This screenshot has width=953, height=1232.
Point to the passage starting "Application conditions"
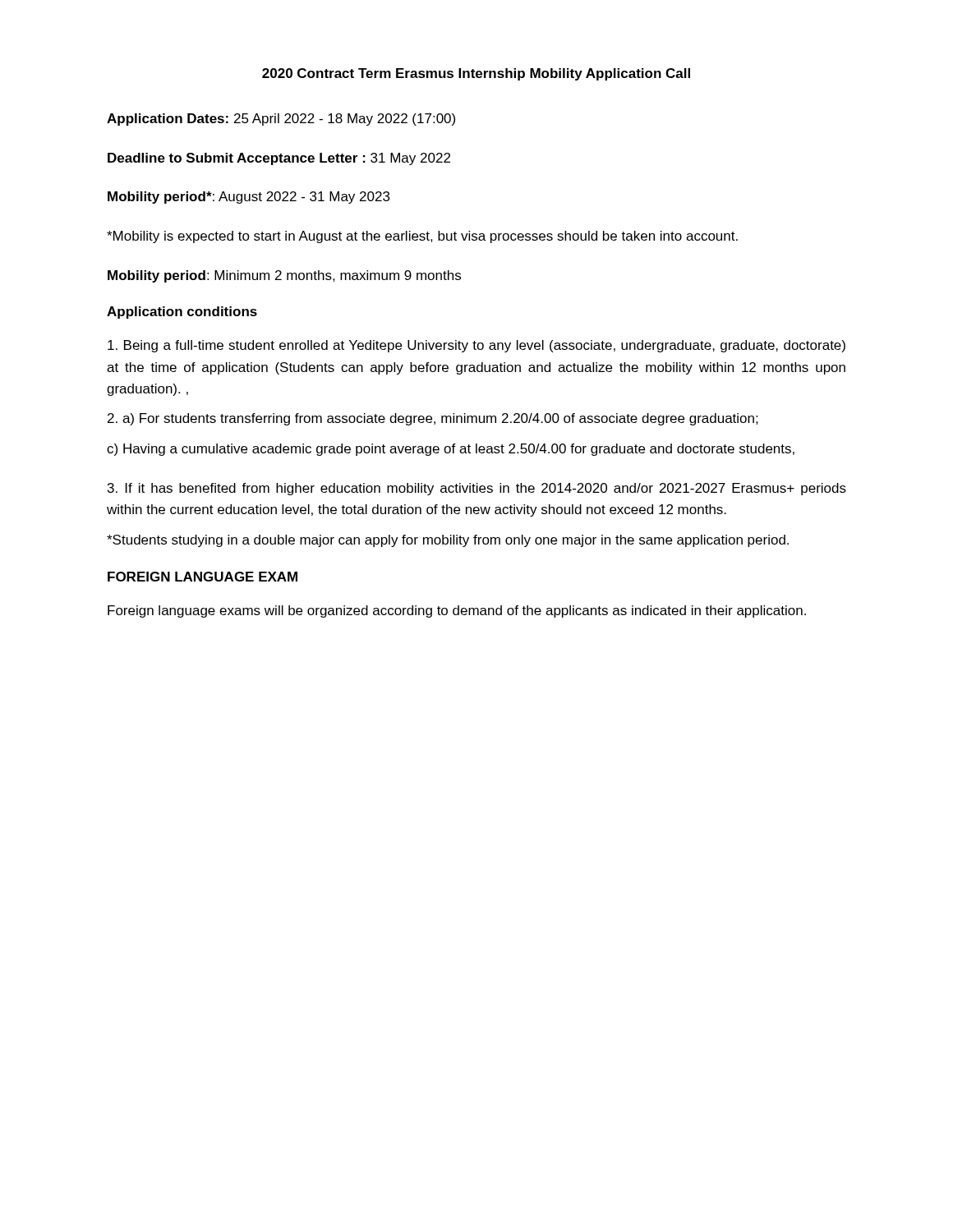(x=182, y=312)
